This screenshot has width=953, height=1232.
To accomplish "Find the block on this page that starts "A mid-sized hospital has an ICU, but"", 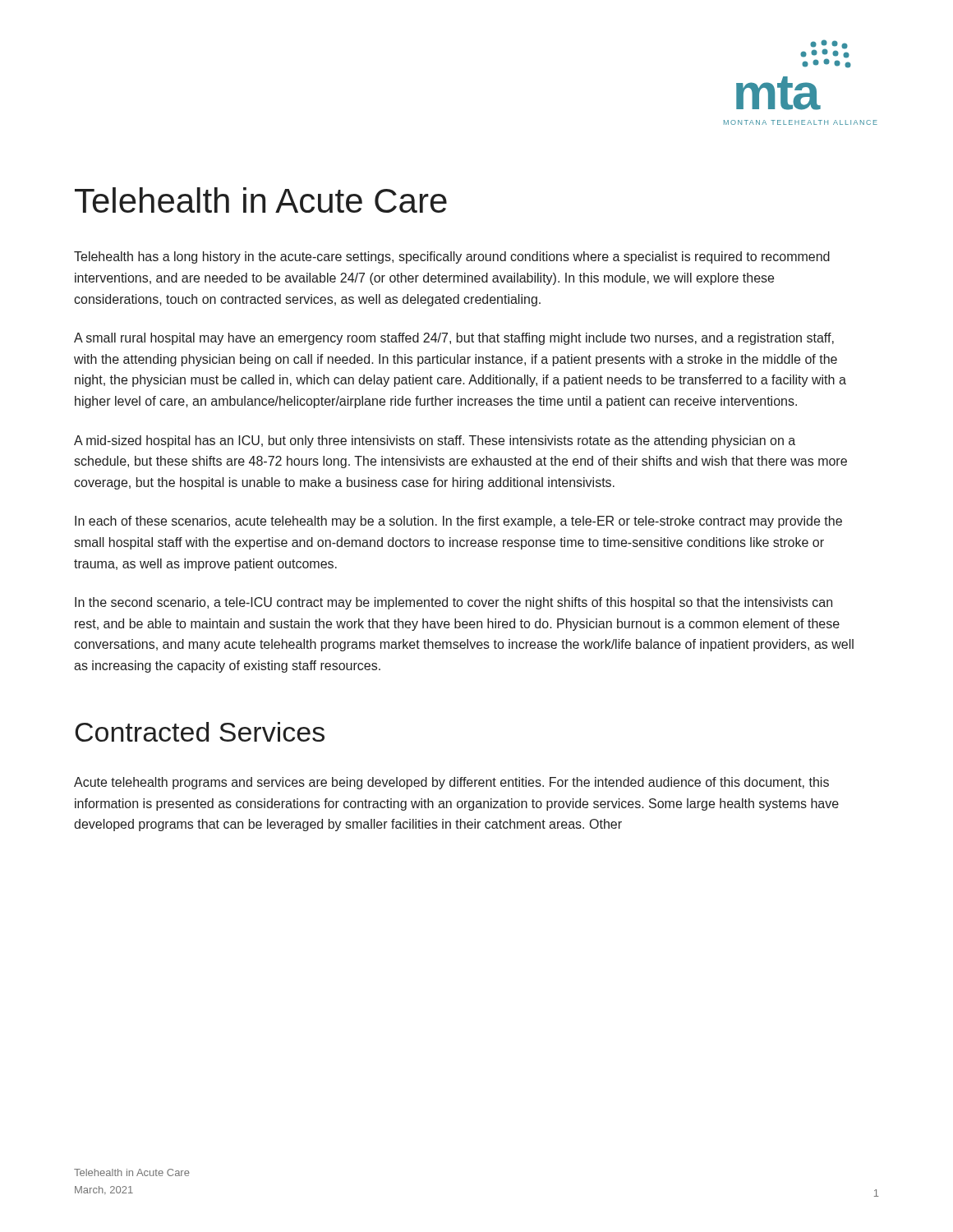I will point(461,461).
